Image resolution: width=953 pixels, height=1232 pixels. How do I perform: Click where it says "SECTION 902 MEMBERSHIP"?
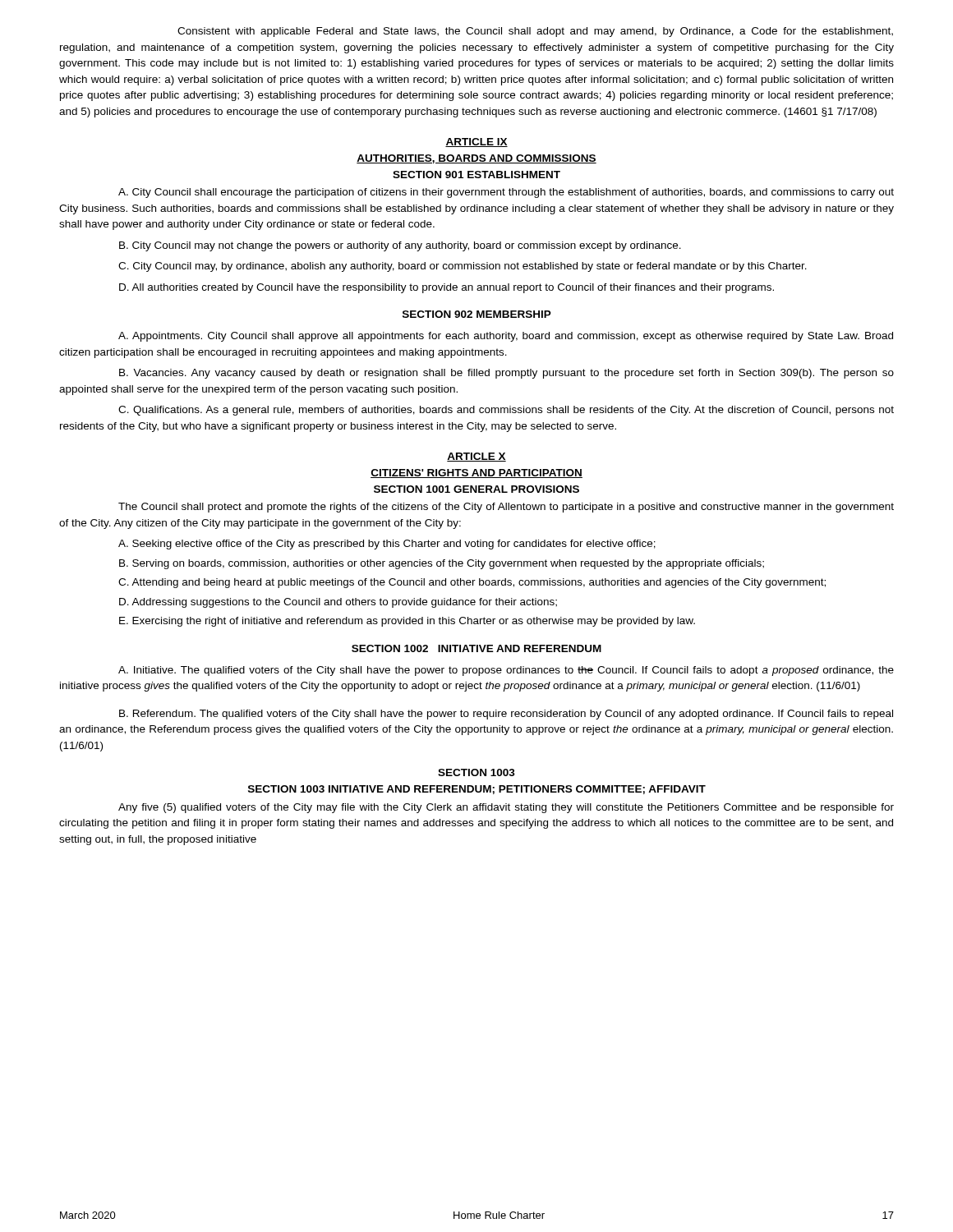point(476,315)
